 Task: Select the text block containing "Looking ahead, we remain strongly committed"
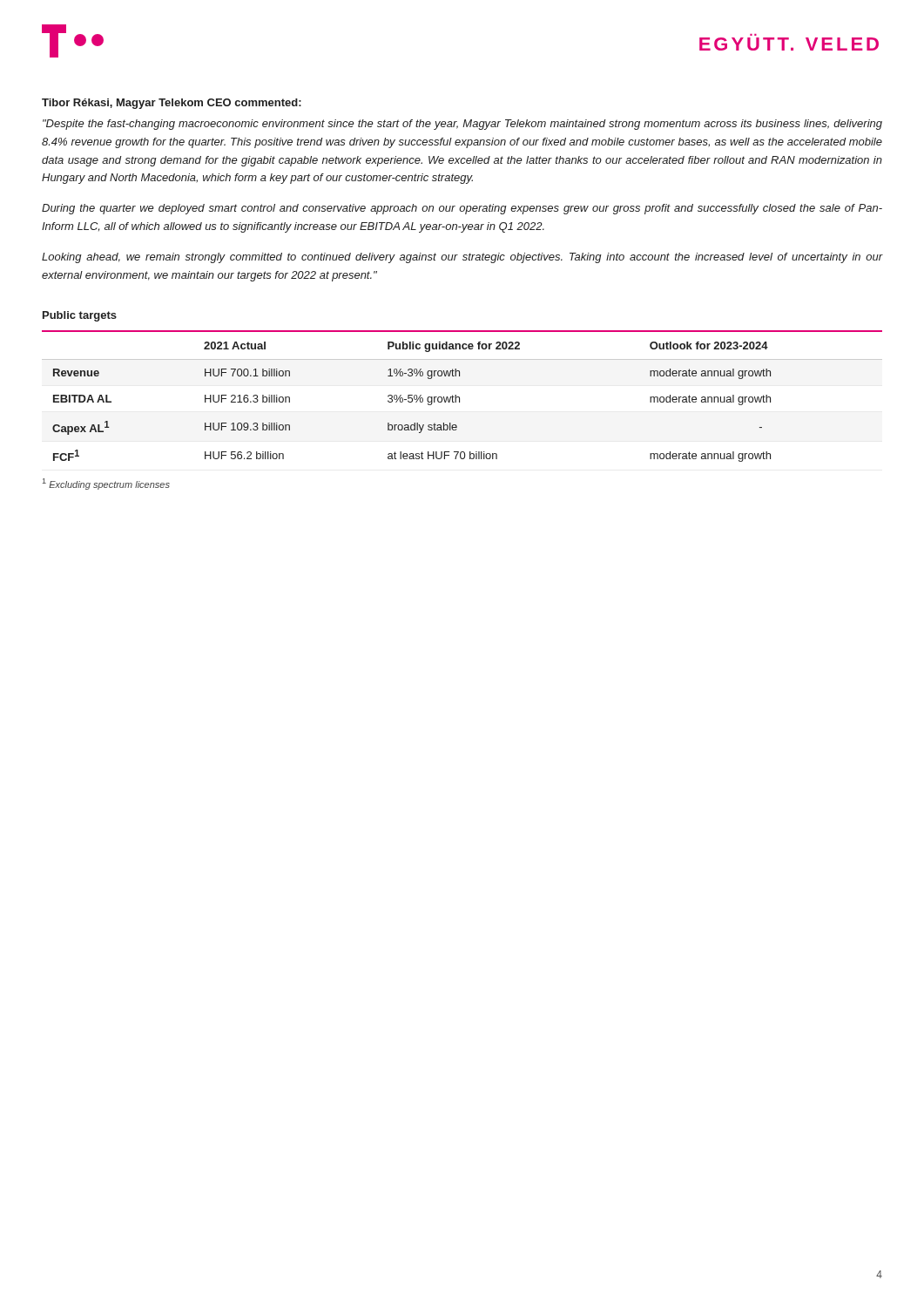(462, 266)
